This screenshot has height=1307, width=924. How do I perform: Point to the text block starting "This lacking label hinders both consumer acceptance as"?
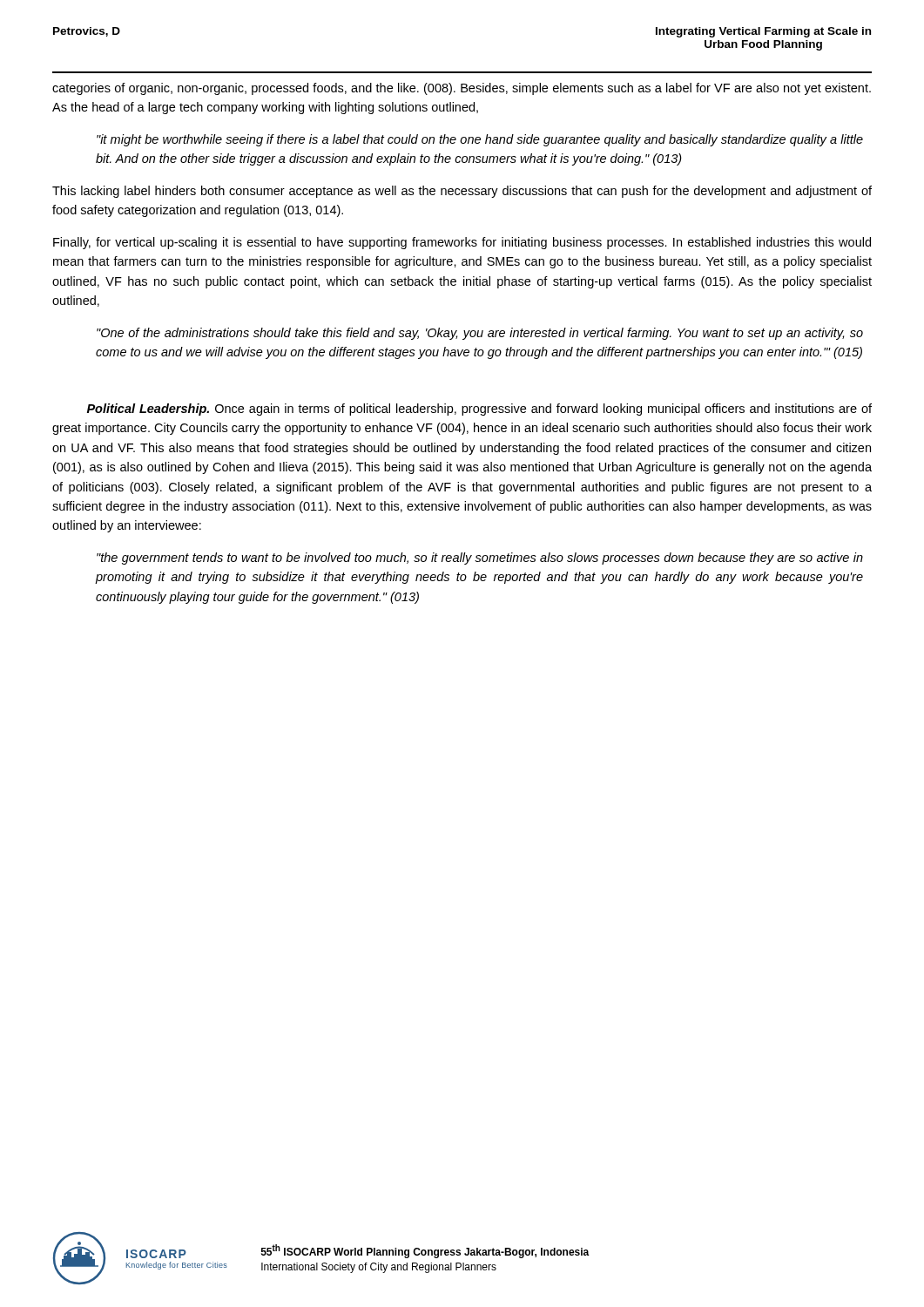point(462,200)
